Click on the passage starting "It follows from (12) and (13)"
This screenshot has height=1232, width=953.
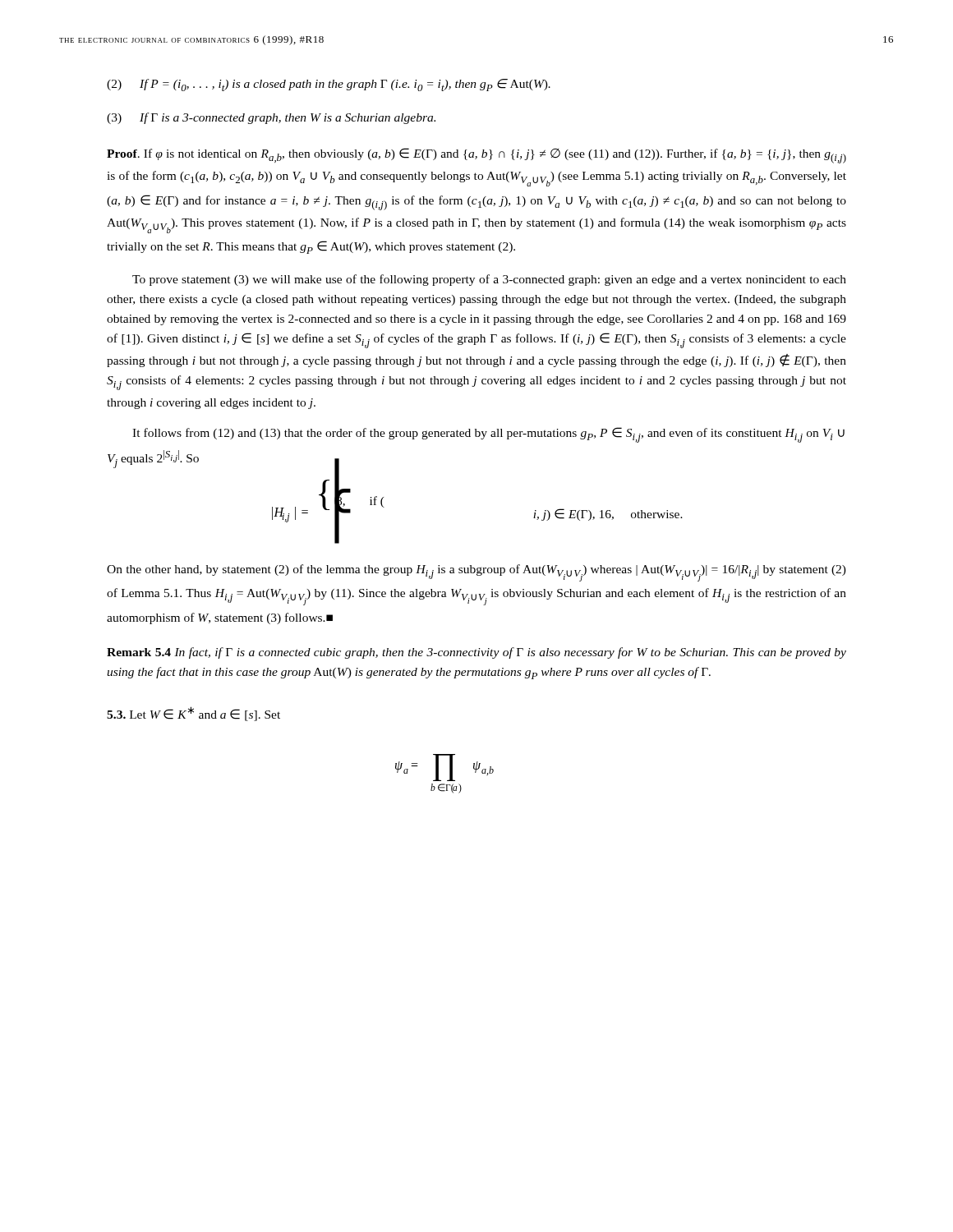476,447
